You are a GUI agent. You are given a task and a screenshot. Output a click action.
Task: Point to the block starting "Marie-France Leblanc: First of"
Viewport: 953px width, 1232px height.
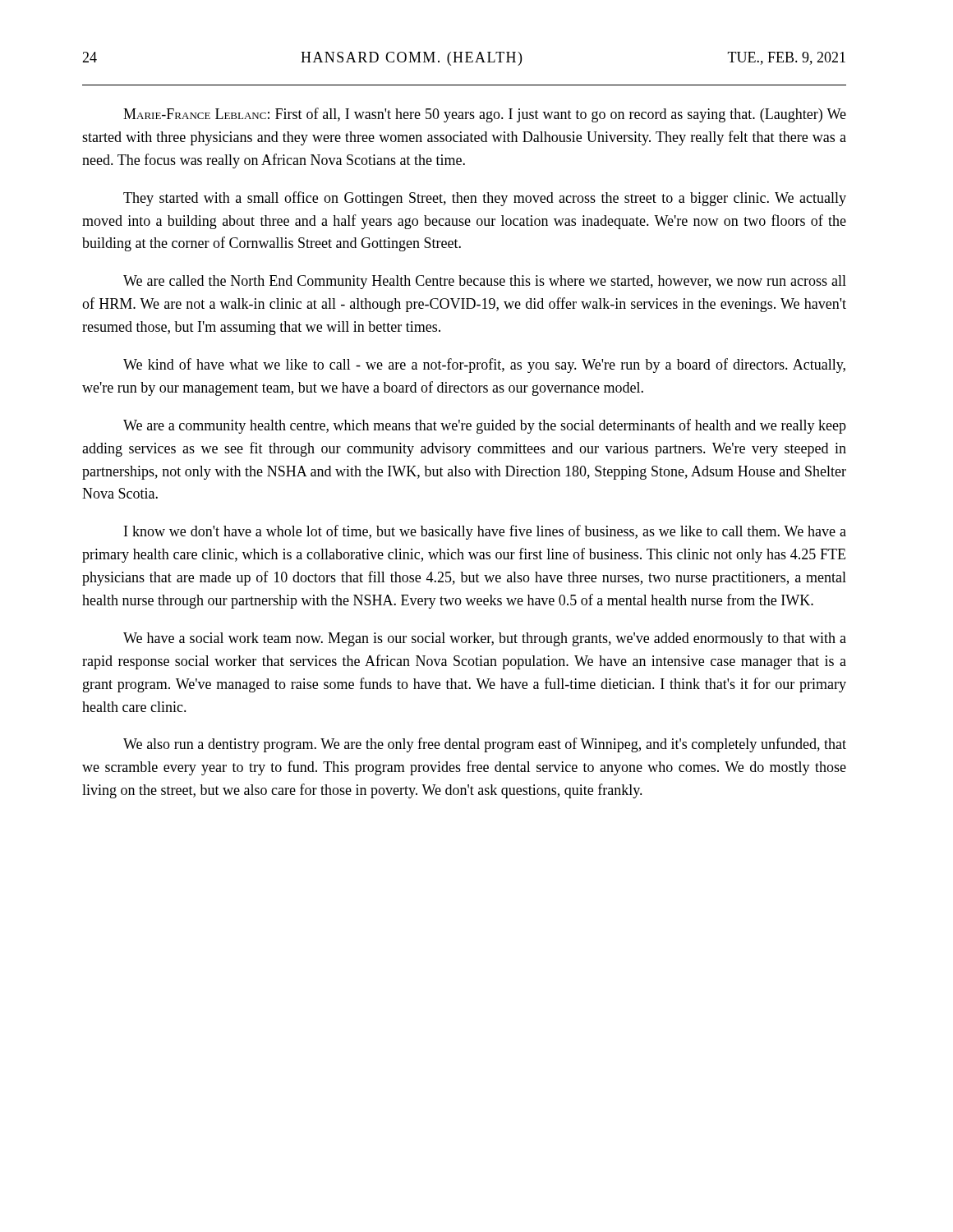(x=464, y=137)
